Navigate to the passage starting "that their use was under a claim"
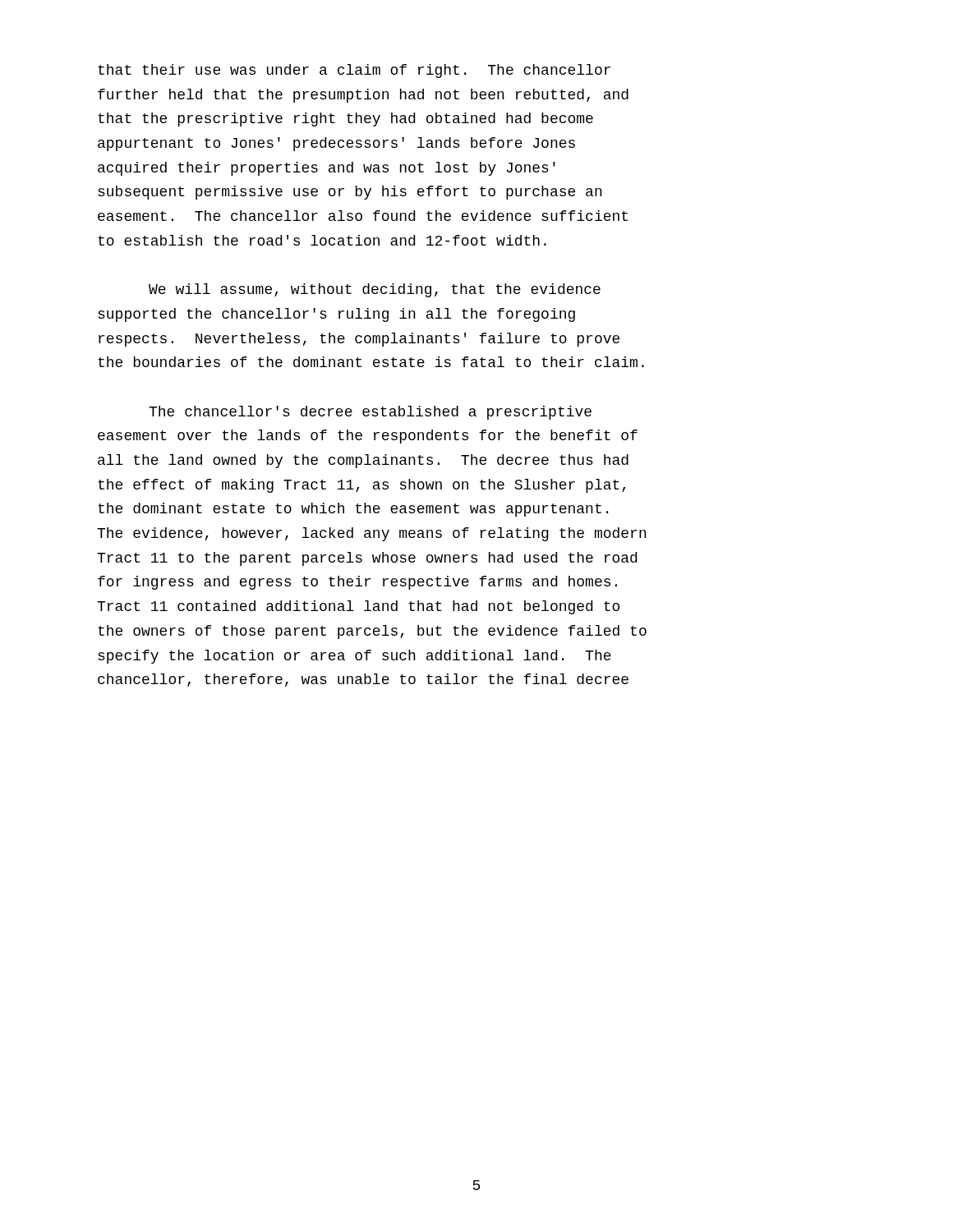The width and height of the screenshot is (953, 1232). click(x=363, y=156)
